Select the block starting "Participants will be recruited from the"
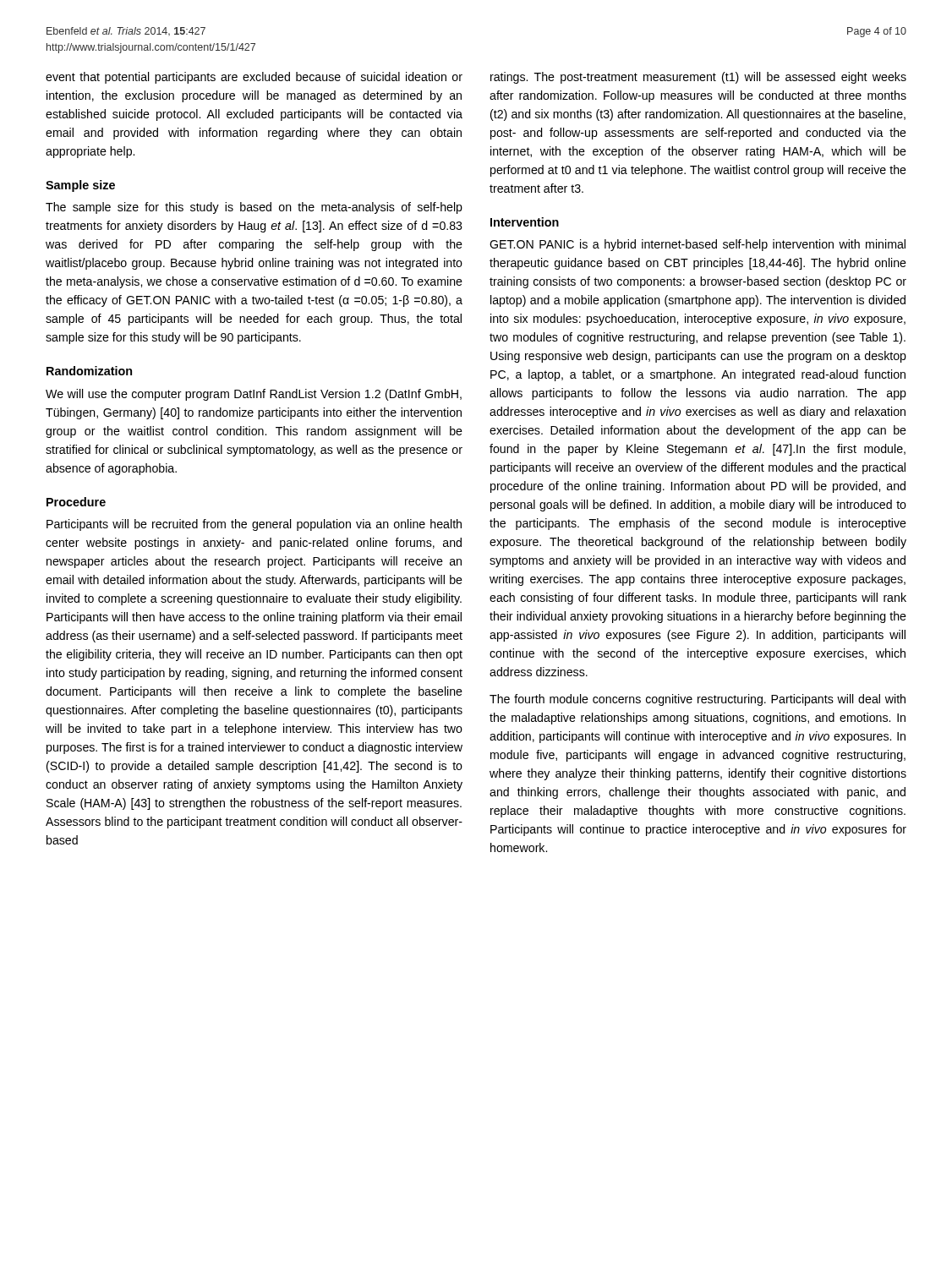The image size is (952, 1268). (x=254, y=682)
